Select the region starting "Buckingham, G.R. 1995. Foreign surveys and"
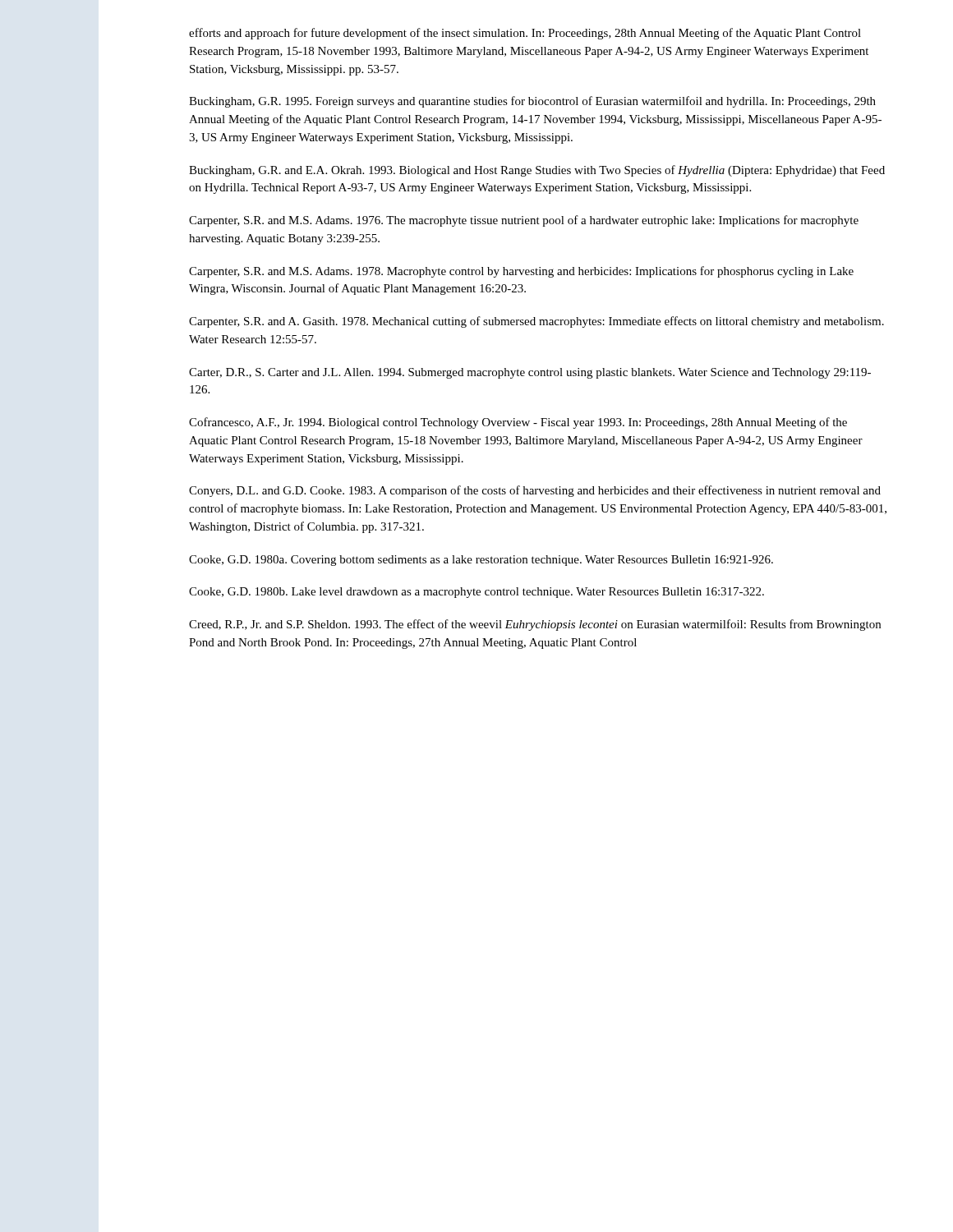 point(535,119)
